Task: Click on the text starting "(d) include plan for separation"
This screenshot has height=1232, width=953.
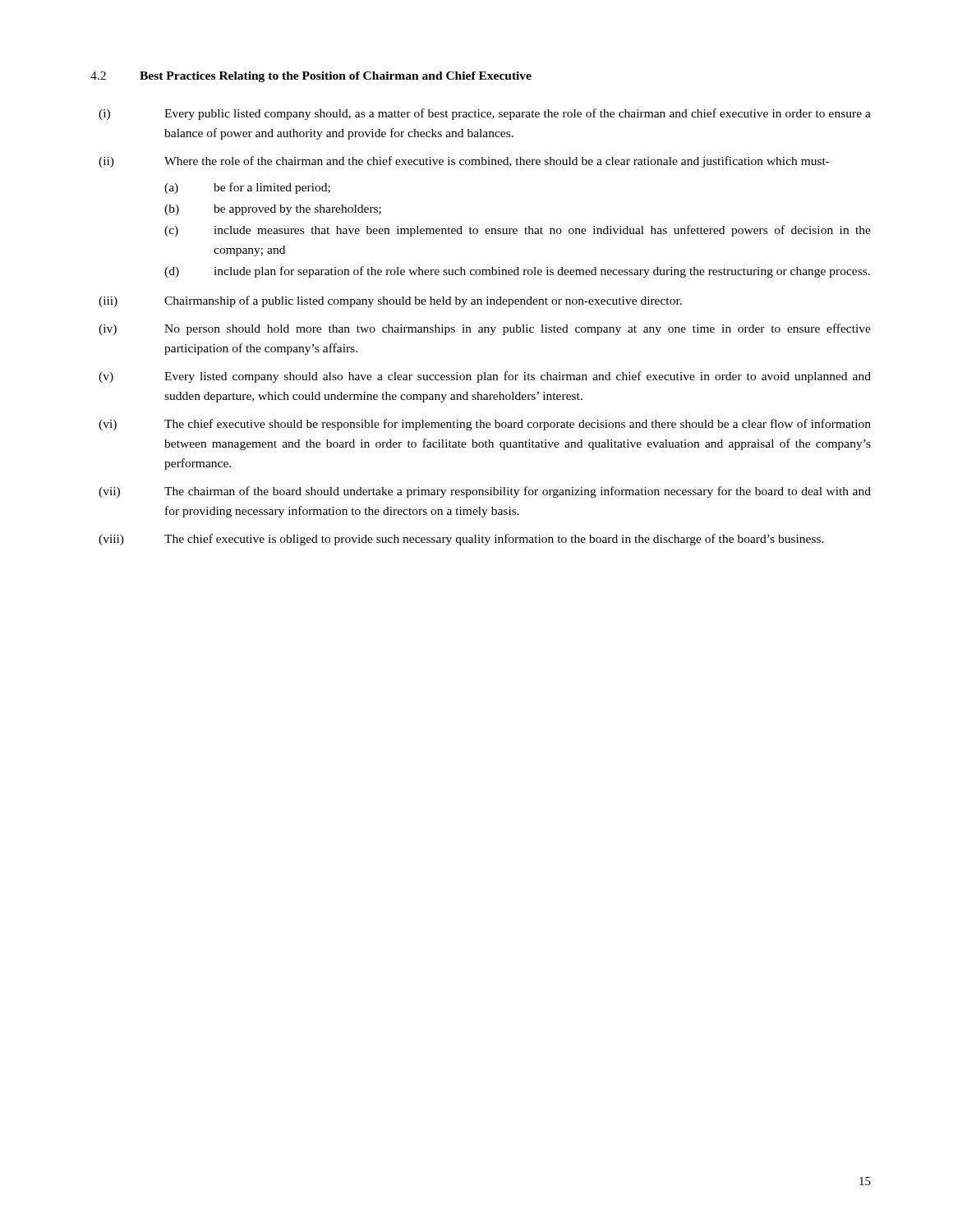Action: [518, 271]
